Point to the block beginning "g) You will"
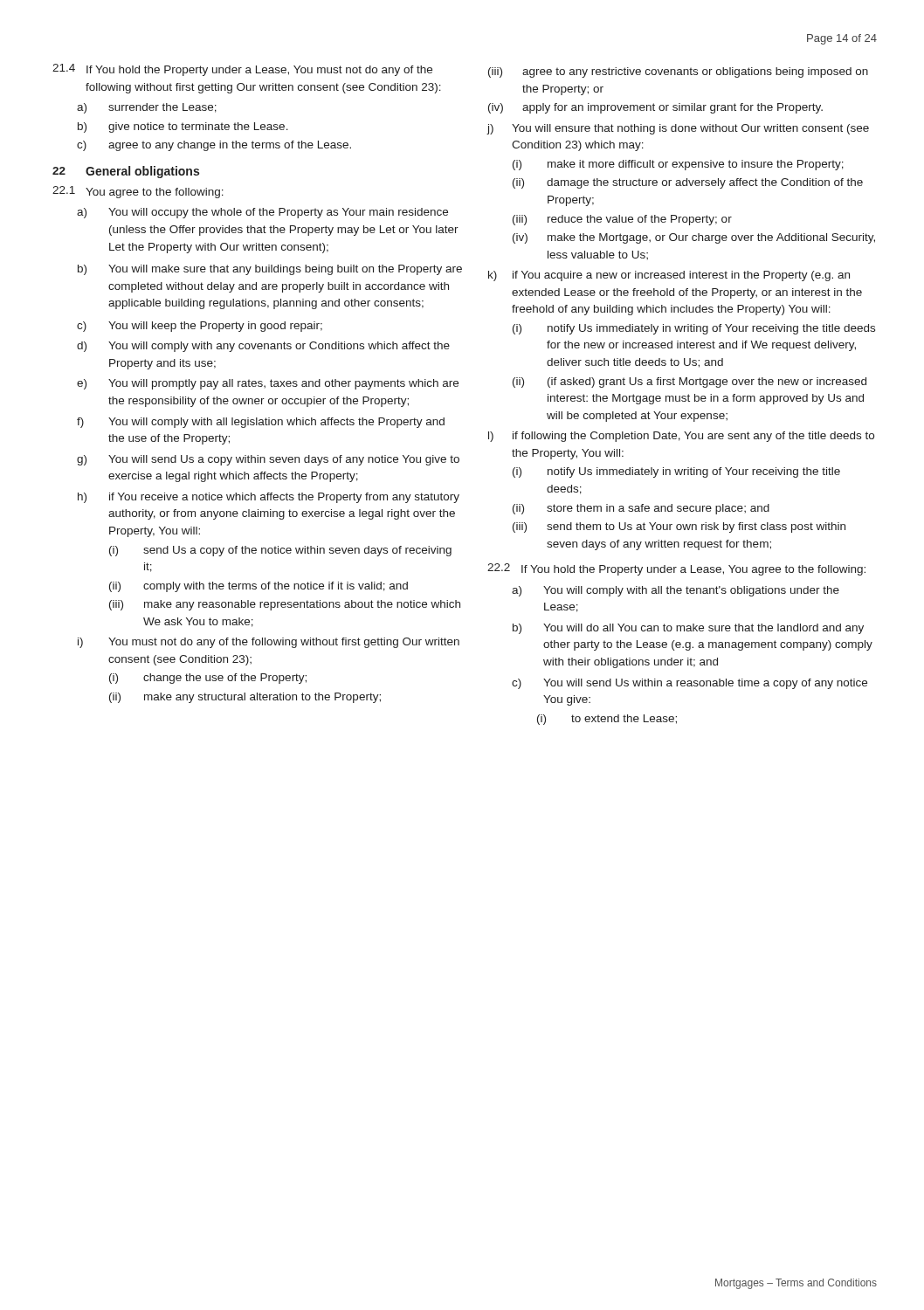Viewport: 924px width, 1310px height. tap(270, 467)
